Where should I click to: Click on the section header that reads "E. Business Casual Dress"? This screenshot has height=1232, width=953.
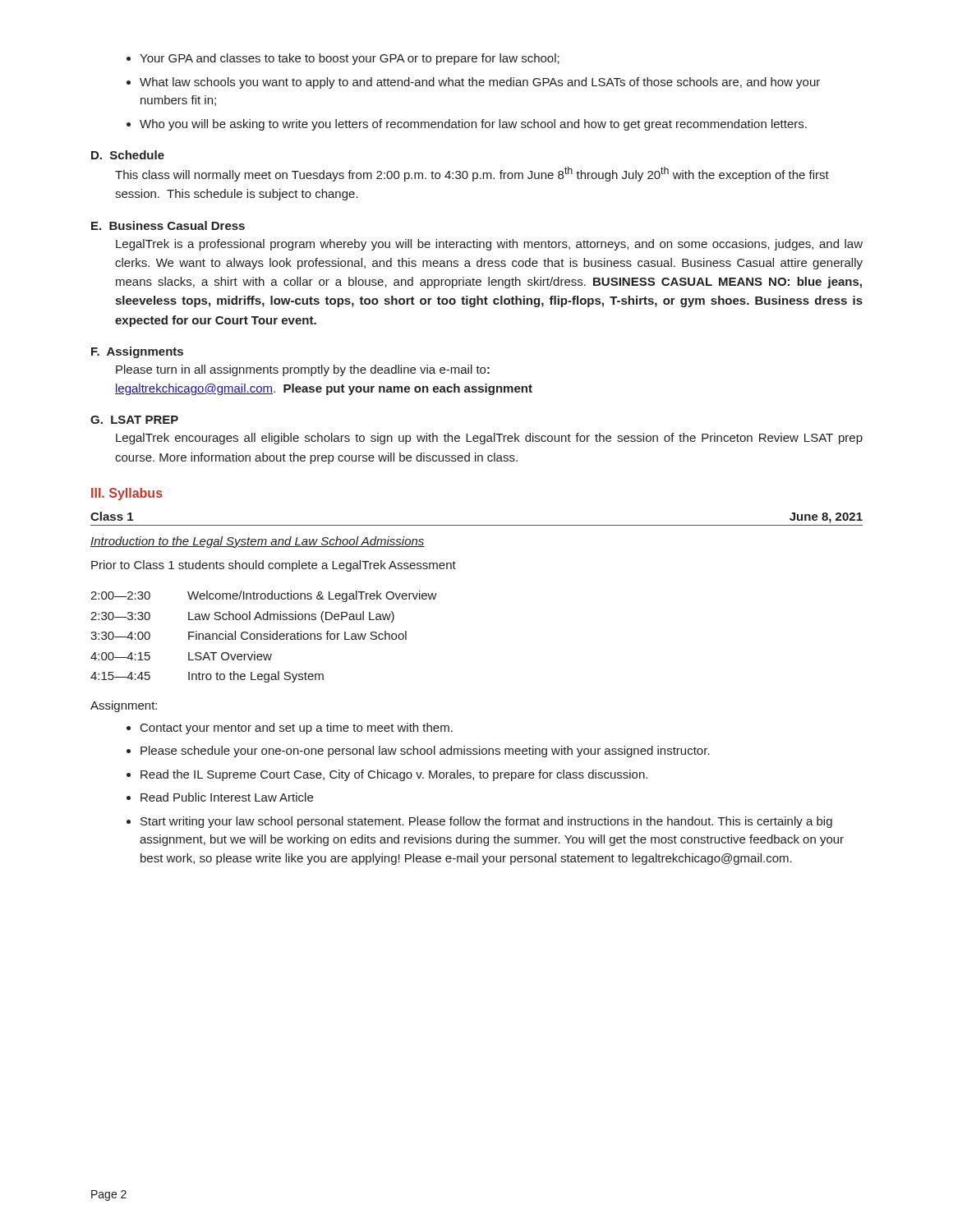point(168,225)
